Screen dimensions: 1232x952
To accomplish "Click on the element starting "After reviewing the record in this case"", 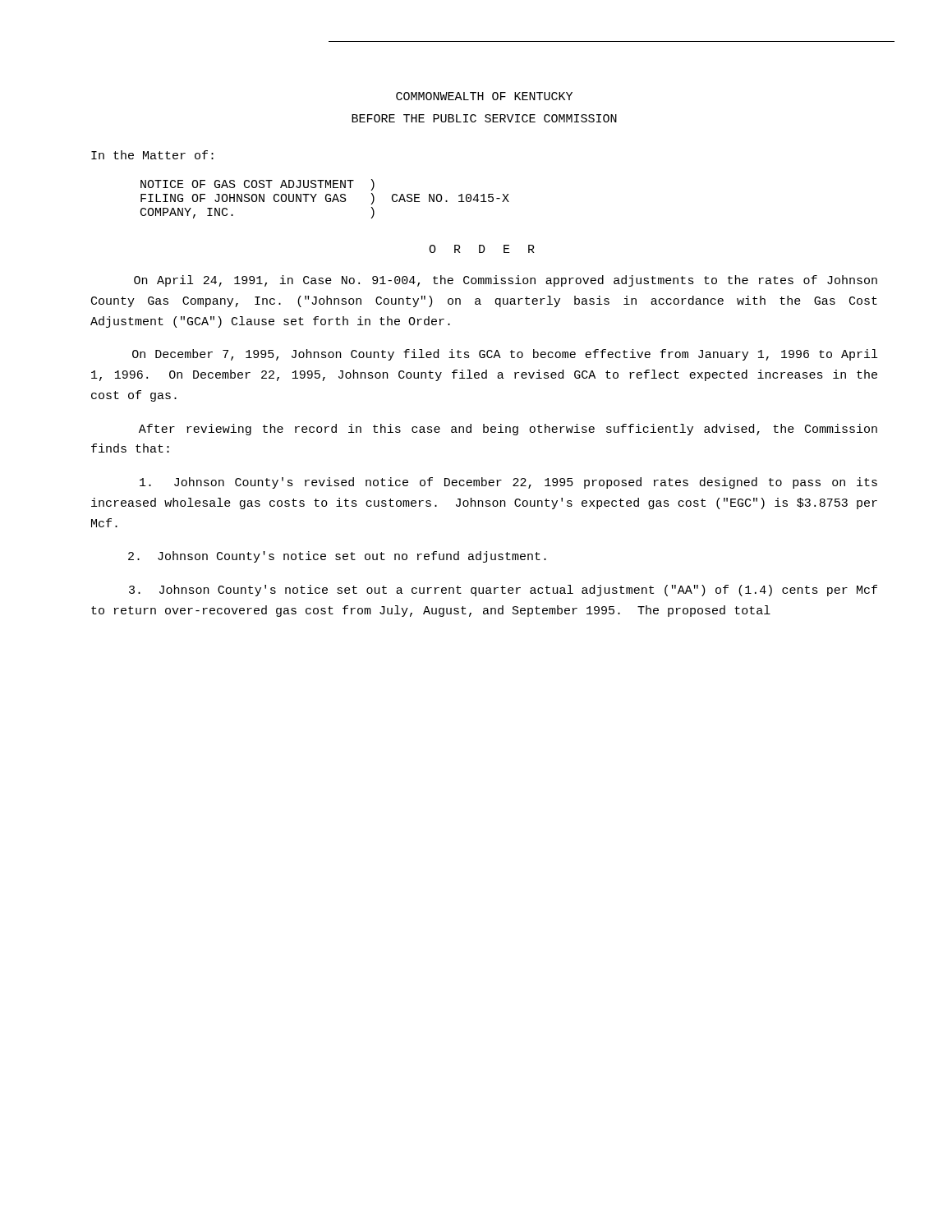I will pos(484,440).
